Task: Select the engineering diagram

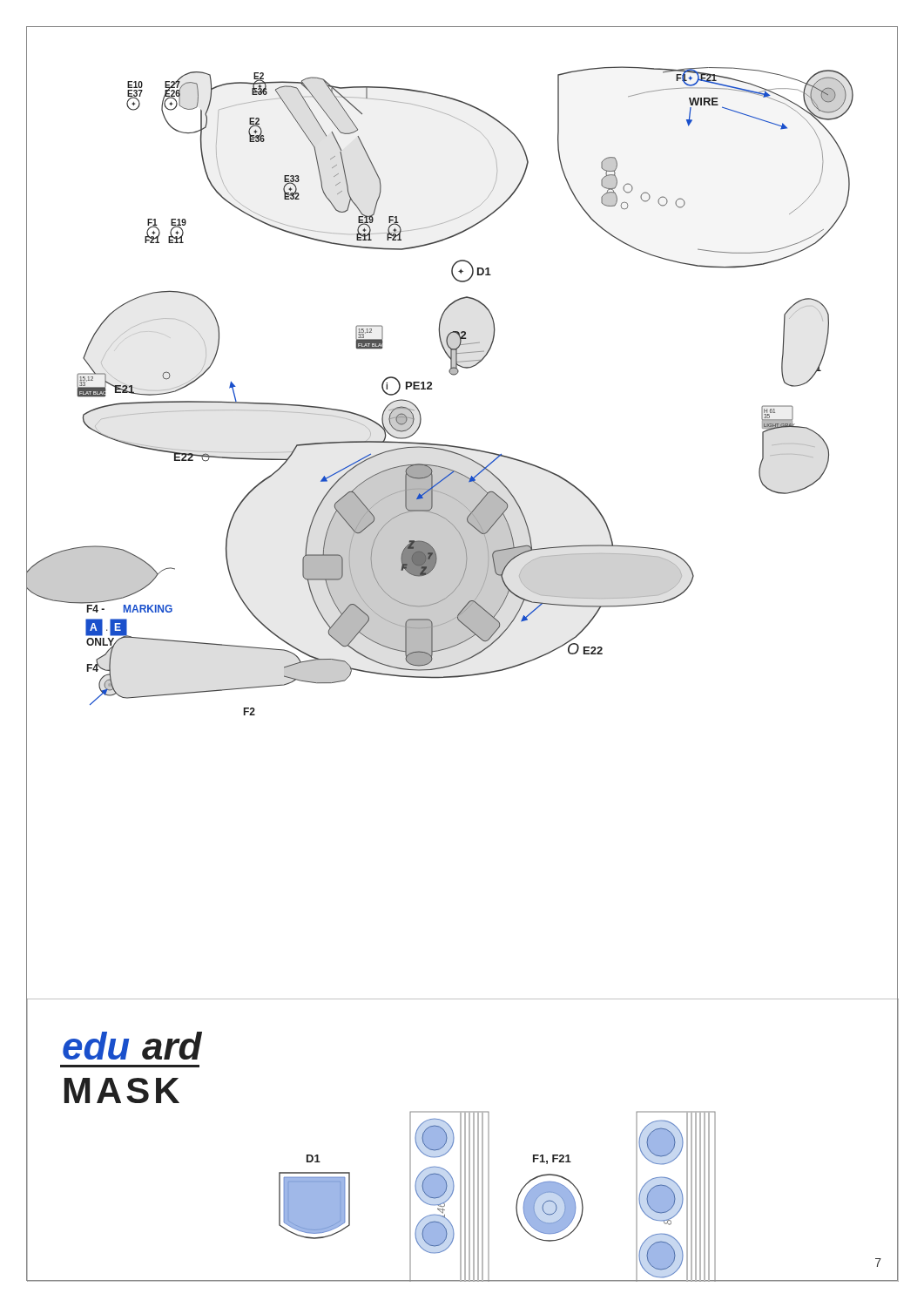Action: click(463, 511)
